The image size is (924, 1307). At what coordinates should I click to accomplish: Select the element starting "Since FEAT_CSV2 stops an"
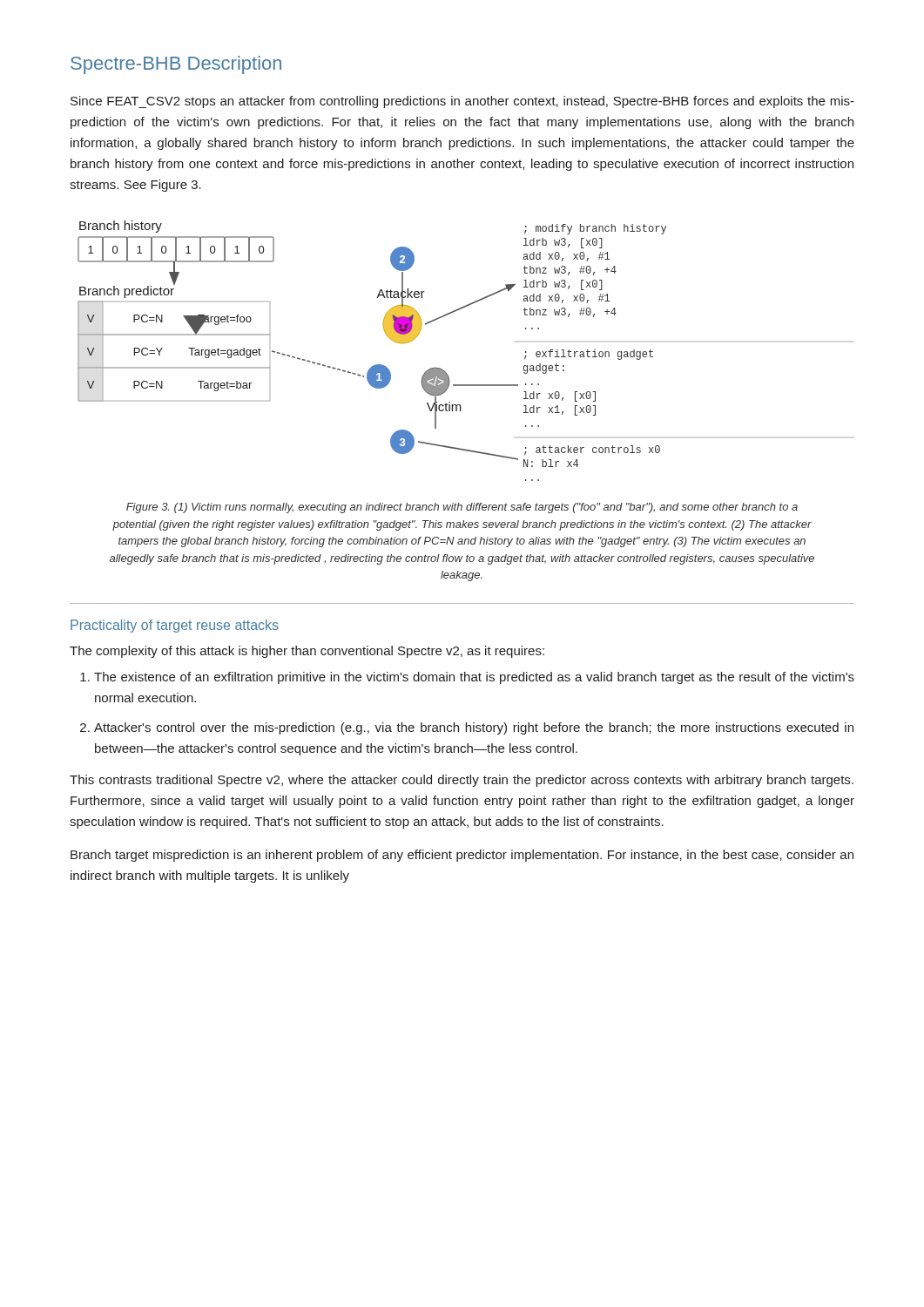point(462,143)
